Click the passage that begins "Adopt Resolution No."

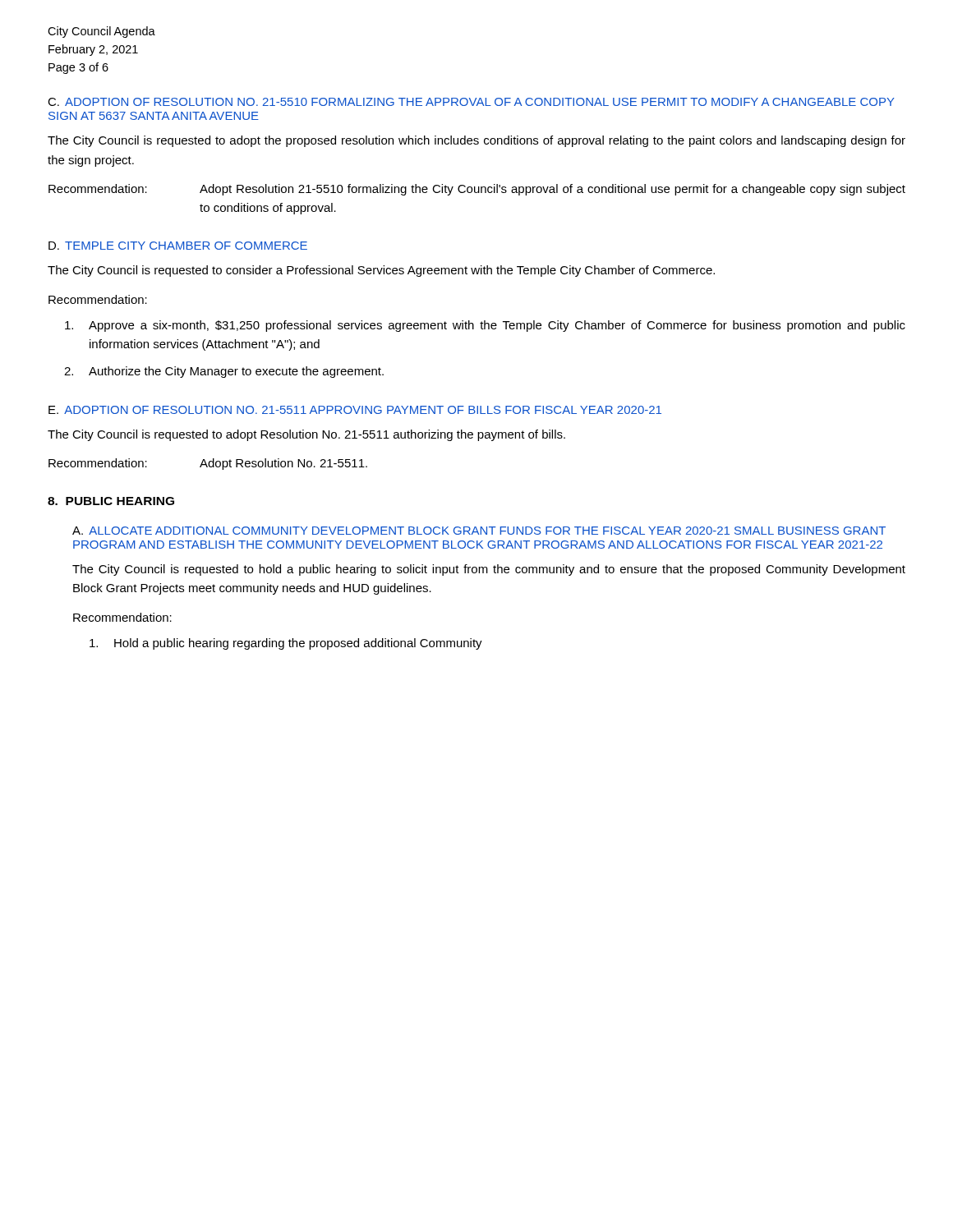(284, 463)
